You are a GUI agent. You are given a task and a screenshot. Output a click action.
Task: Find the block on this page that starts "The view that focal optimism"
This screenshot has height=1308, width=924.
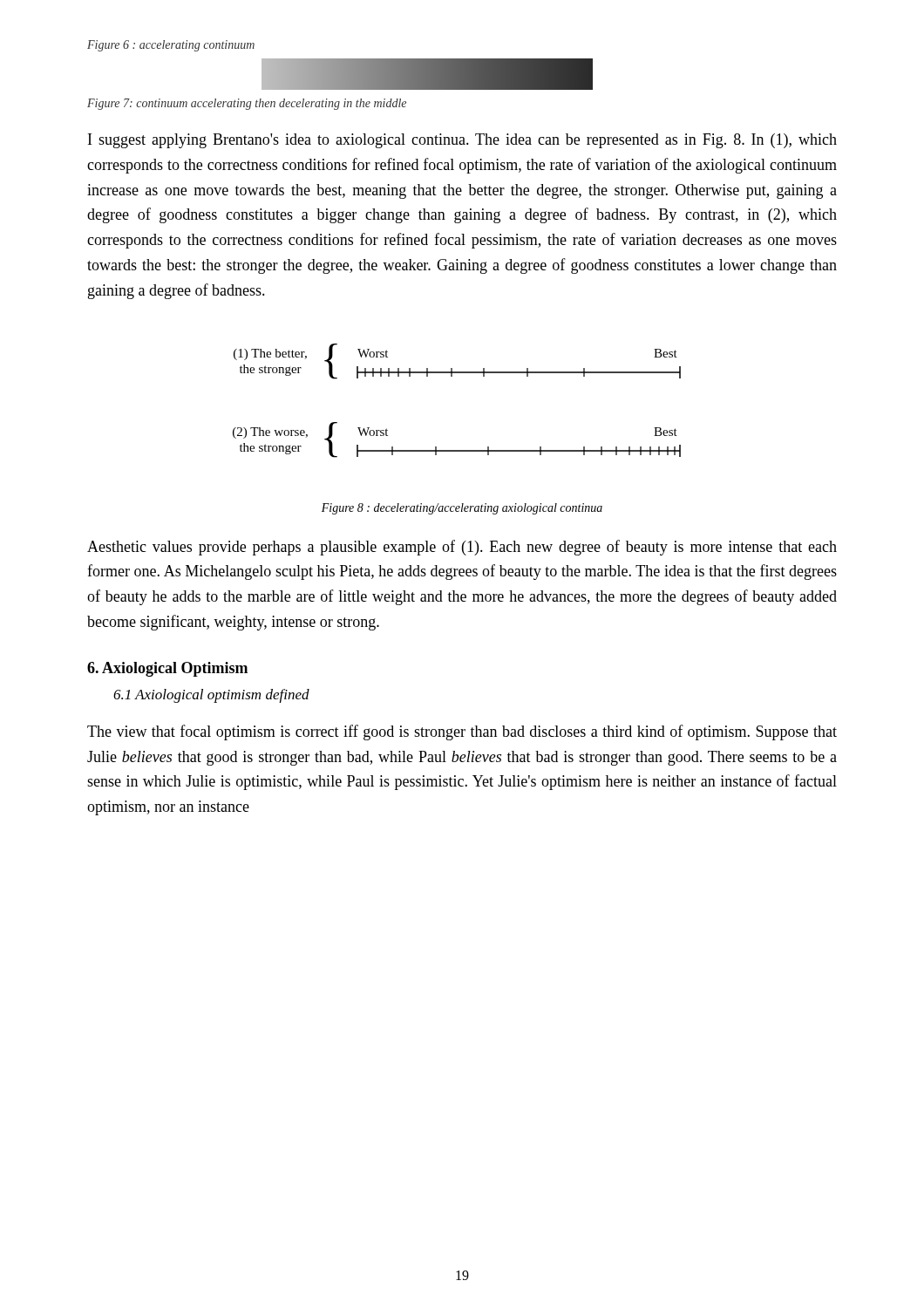pyautogui.click(x=462, y=769)
